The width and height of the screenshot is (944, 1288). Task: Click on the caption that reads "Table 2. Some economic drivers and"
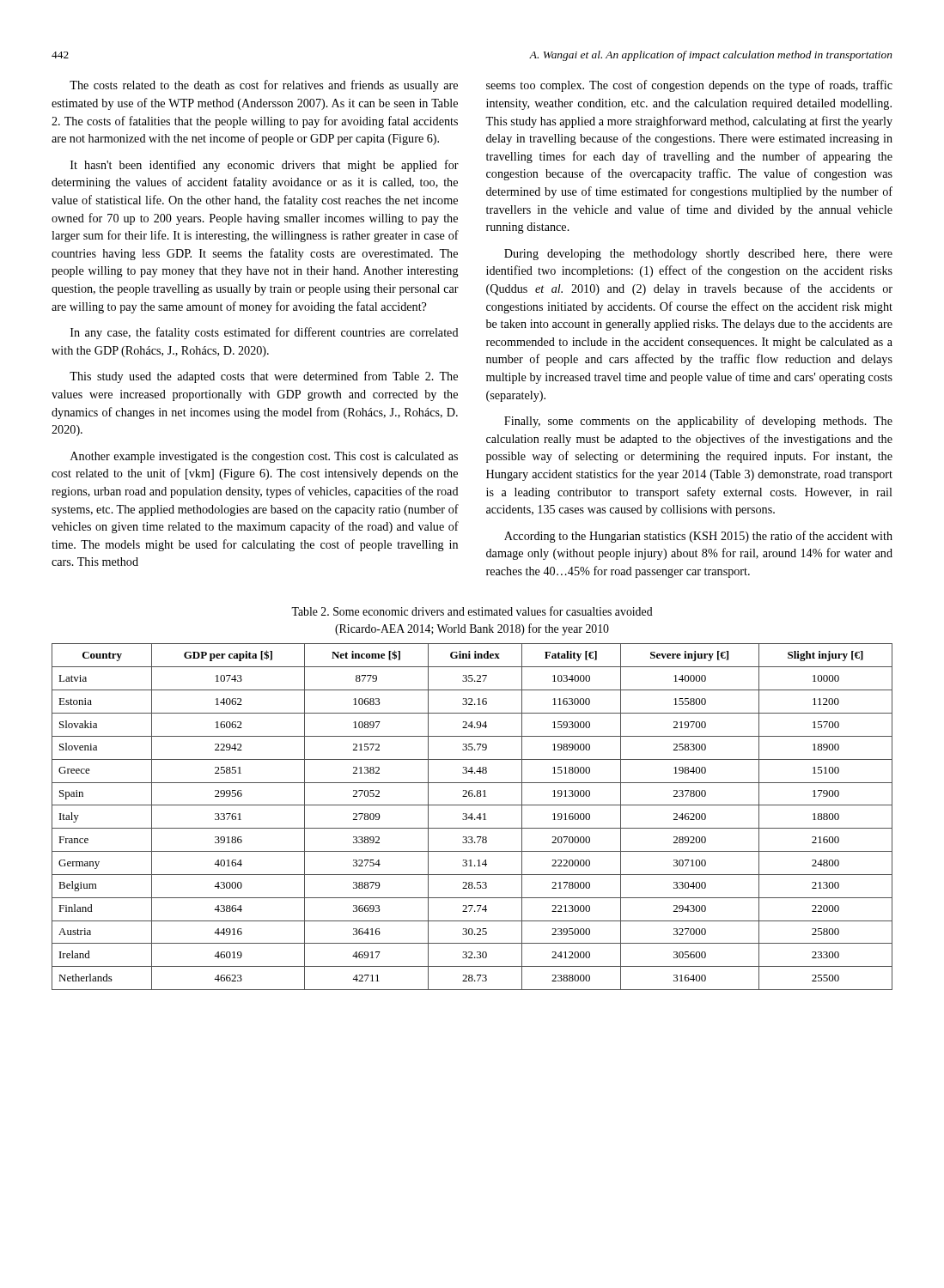[x=472, y=621]
